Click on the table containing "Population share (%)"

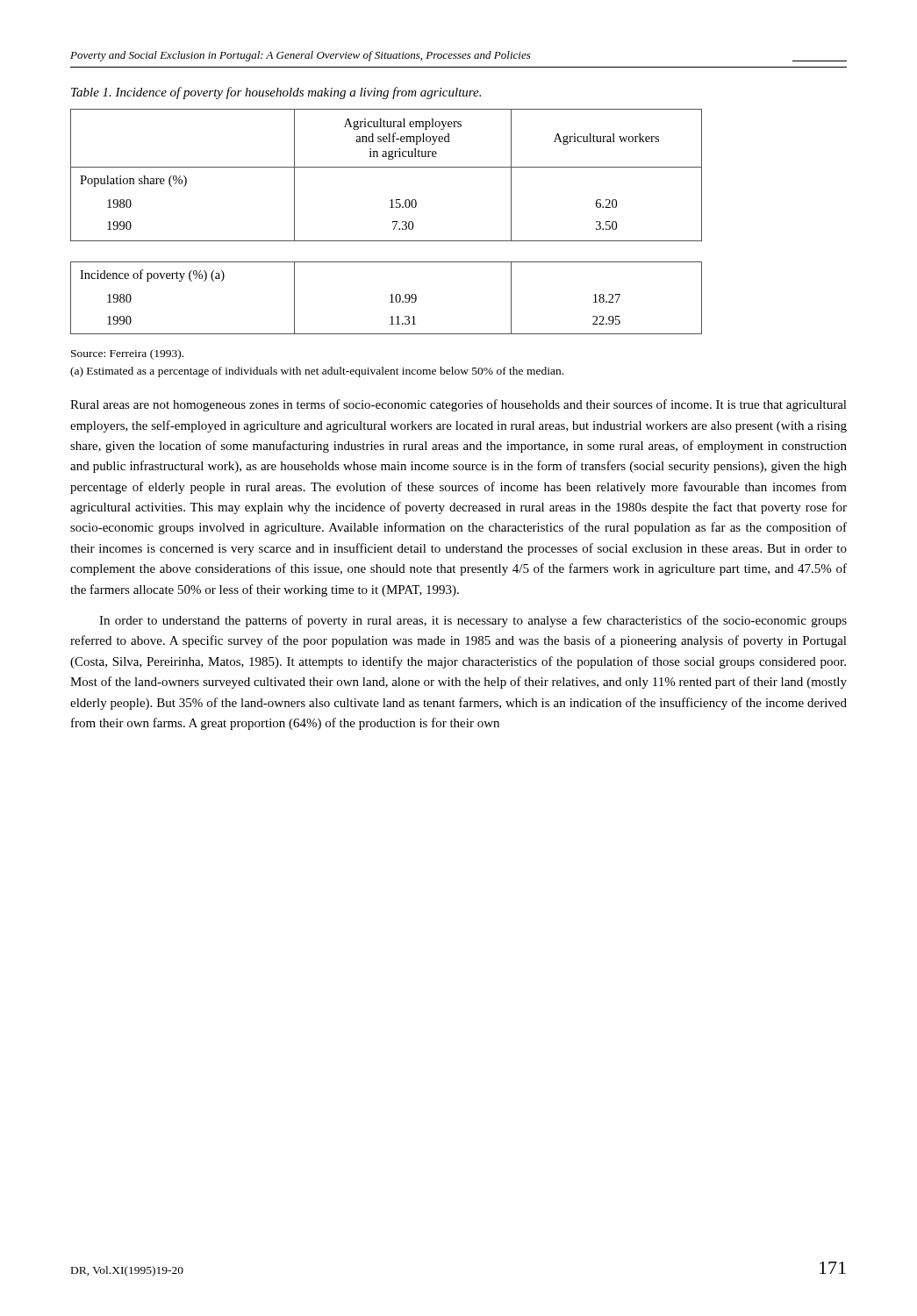point(458,222)
